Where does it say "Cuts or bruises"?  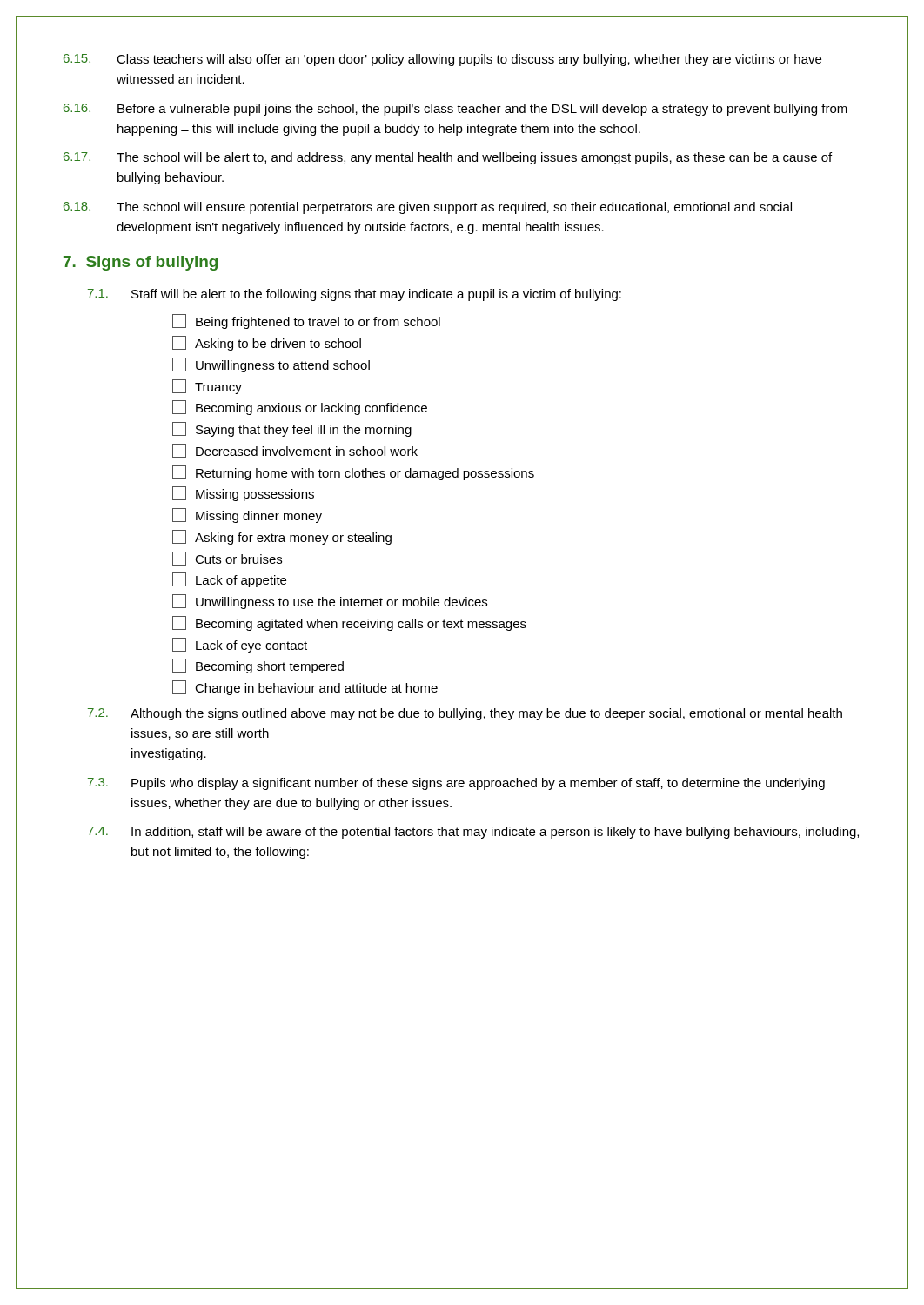227,559
